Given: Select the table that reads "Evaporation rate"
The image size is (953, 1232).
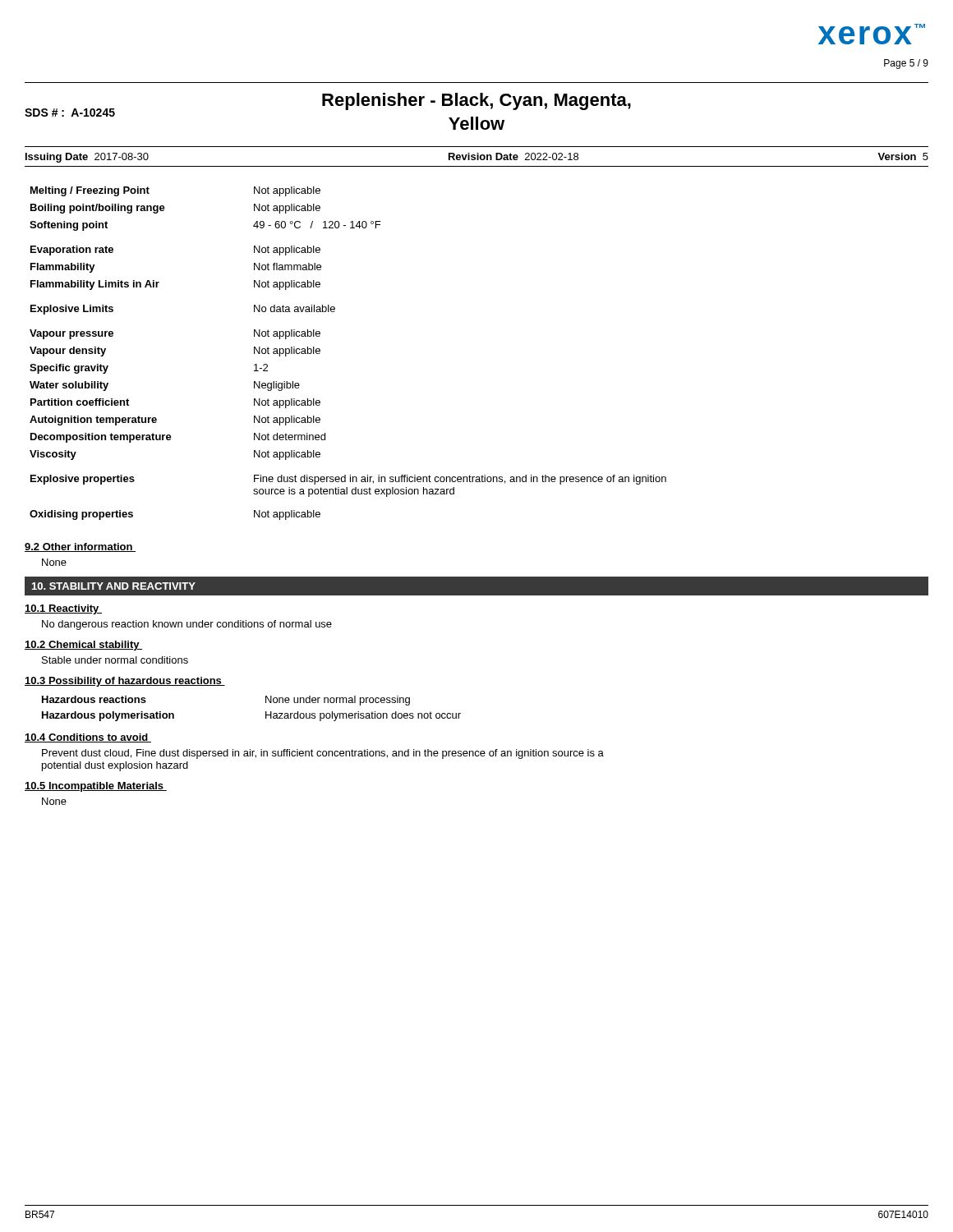Looking at the screenshot, I should [476, 352].
